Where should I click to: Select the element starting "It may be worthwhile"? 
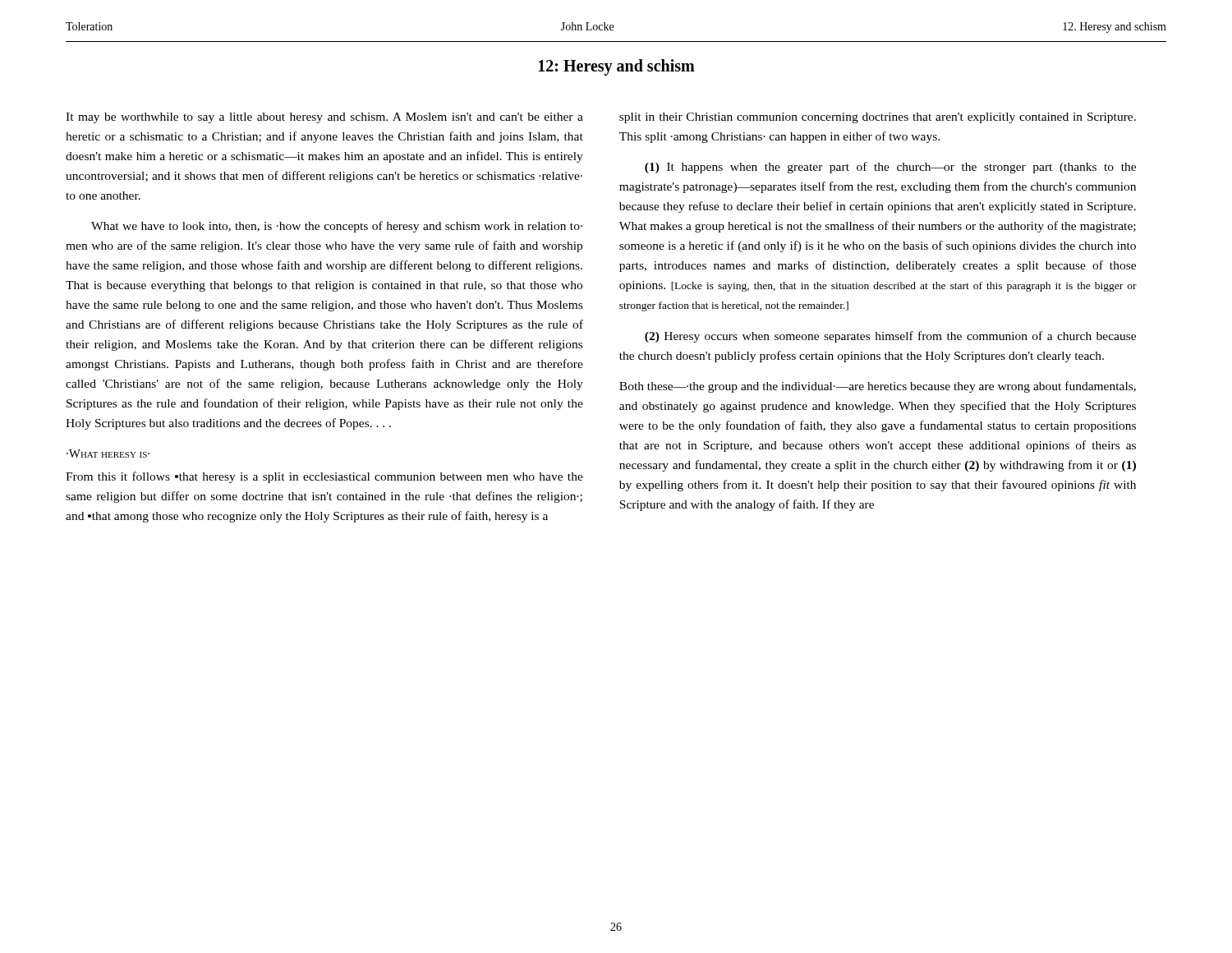[324, 156]
